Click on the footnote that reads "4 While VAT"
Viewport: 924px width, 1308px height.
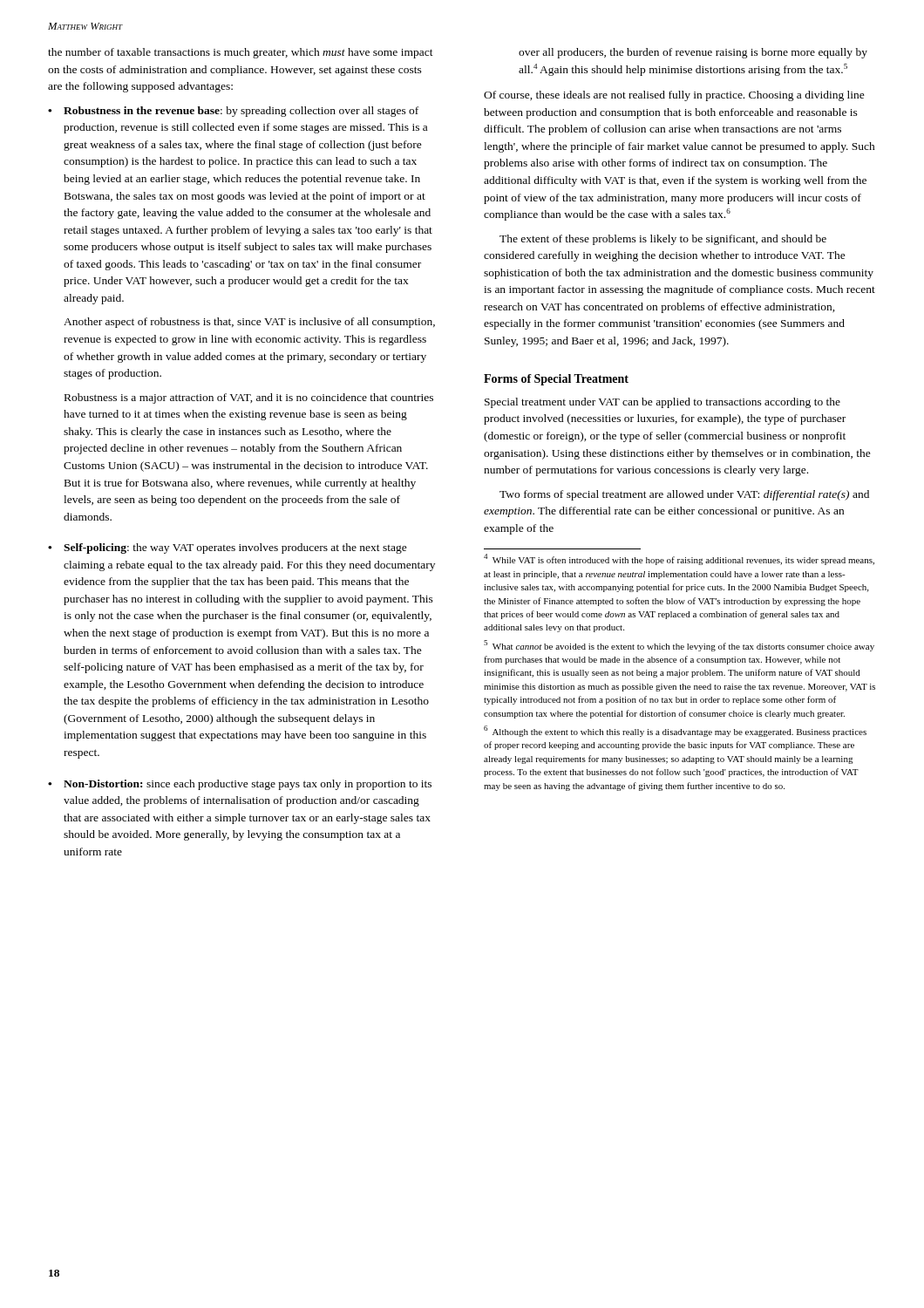(x=679, y=593)
